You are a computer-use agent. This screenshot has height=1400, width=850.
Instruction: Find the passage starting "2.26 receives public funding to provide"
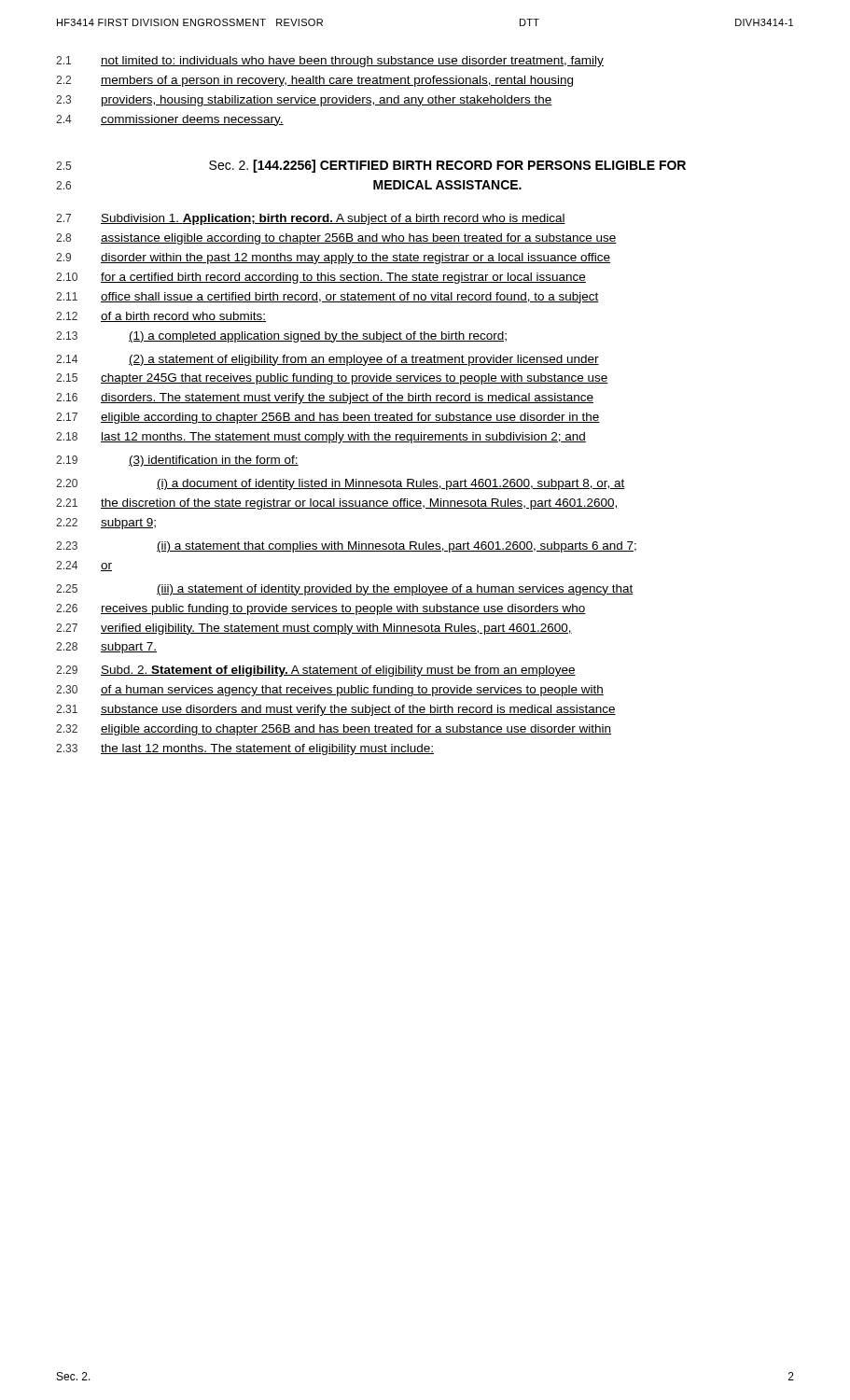pyautogui.click(x=425, y=609)
